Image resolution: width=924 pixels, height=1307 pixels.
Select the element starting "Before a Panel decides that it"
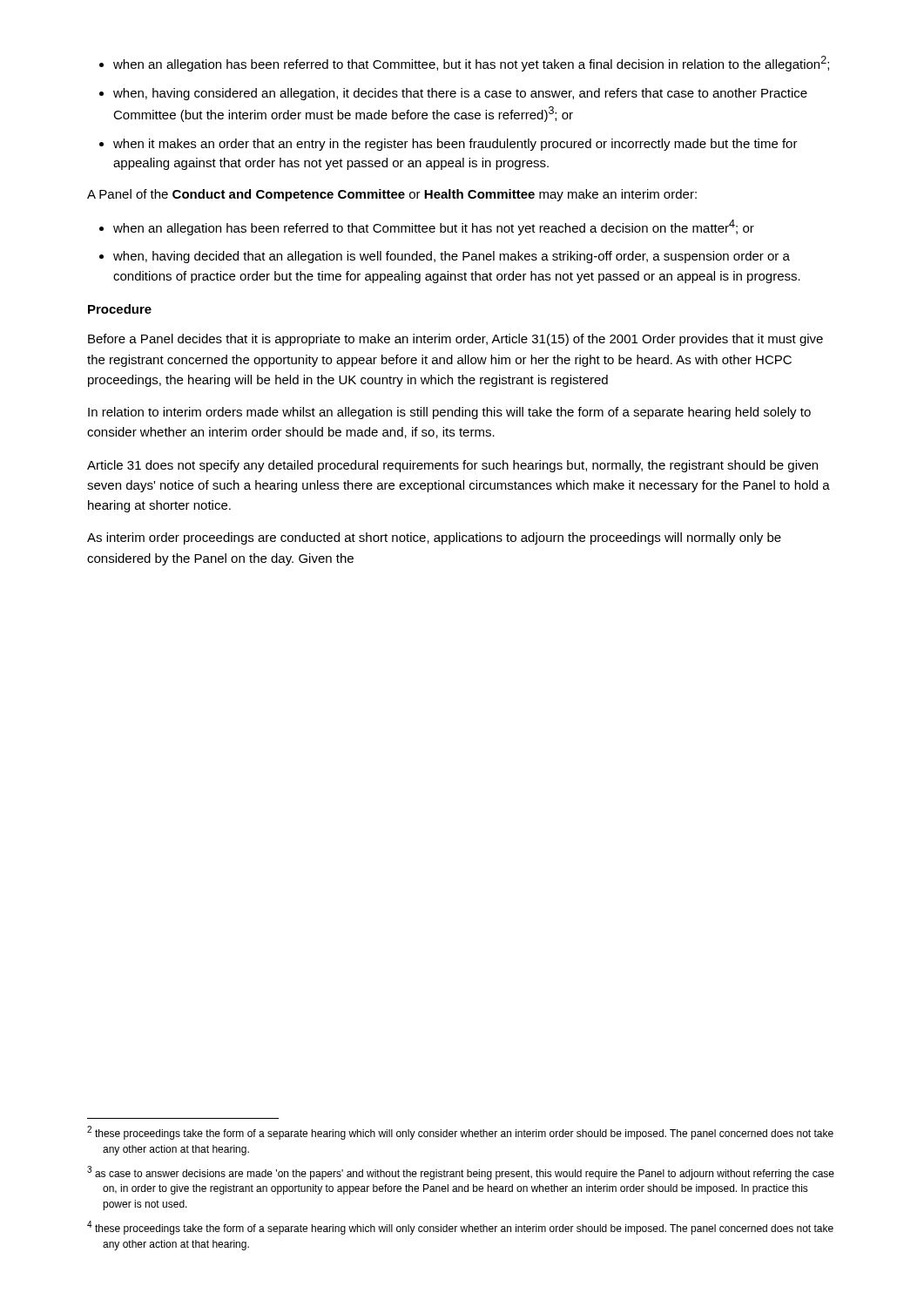click(455, 359)
